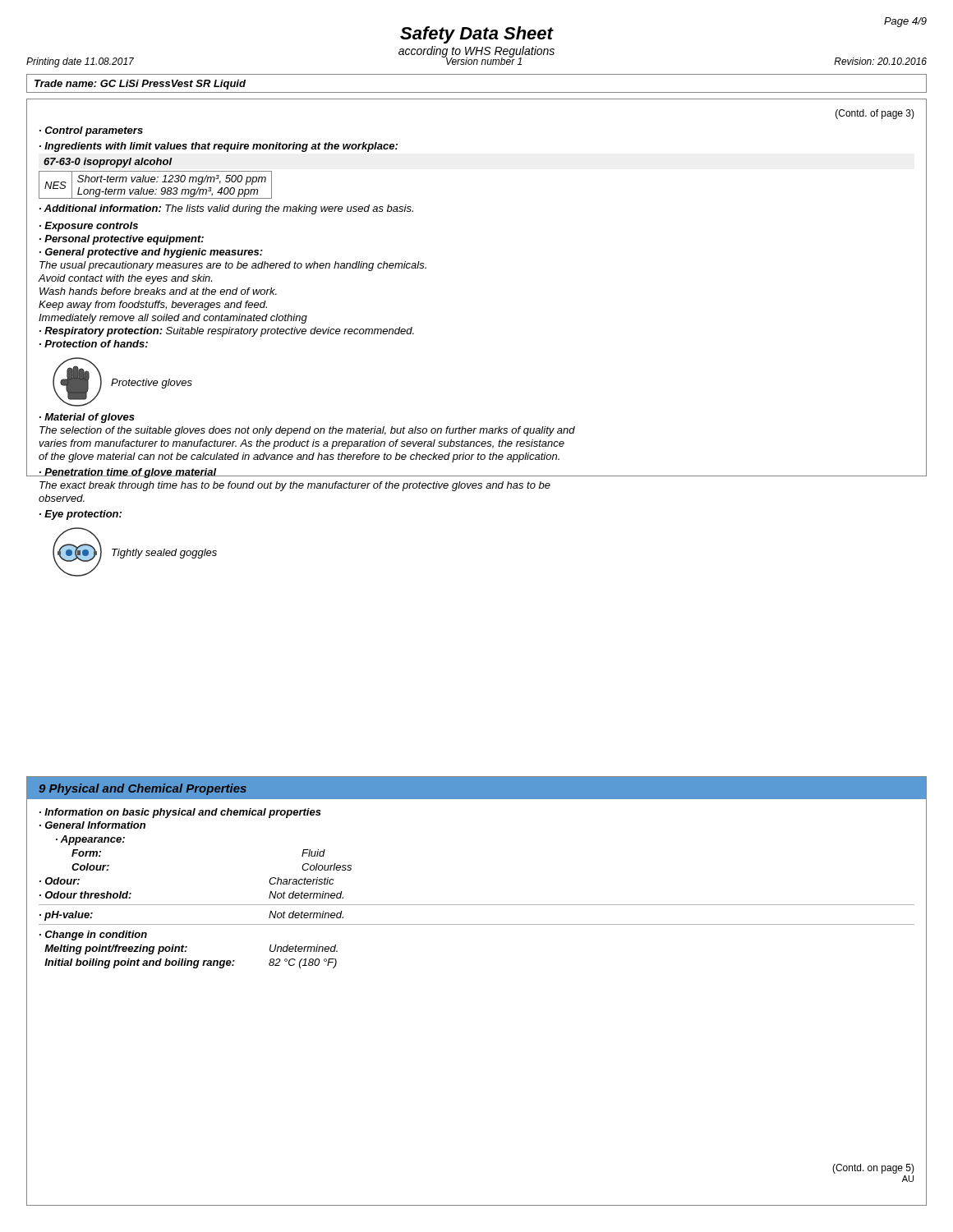Locate the text block that says "The usual precautionary measures are to be"

click(233, 265)
